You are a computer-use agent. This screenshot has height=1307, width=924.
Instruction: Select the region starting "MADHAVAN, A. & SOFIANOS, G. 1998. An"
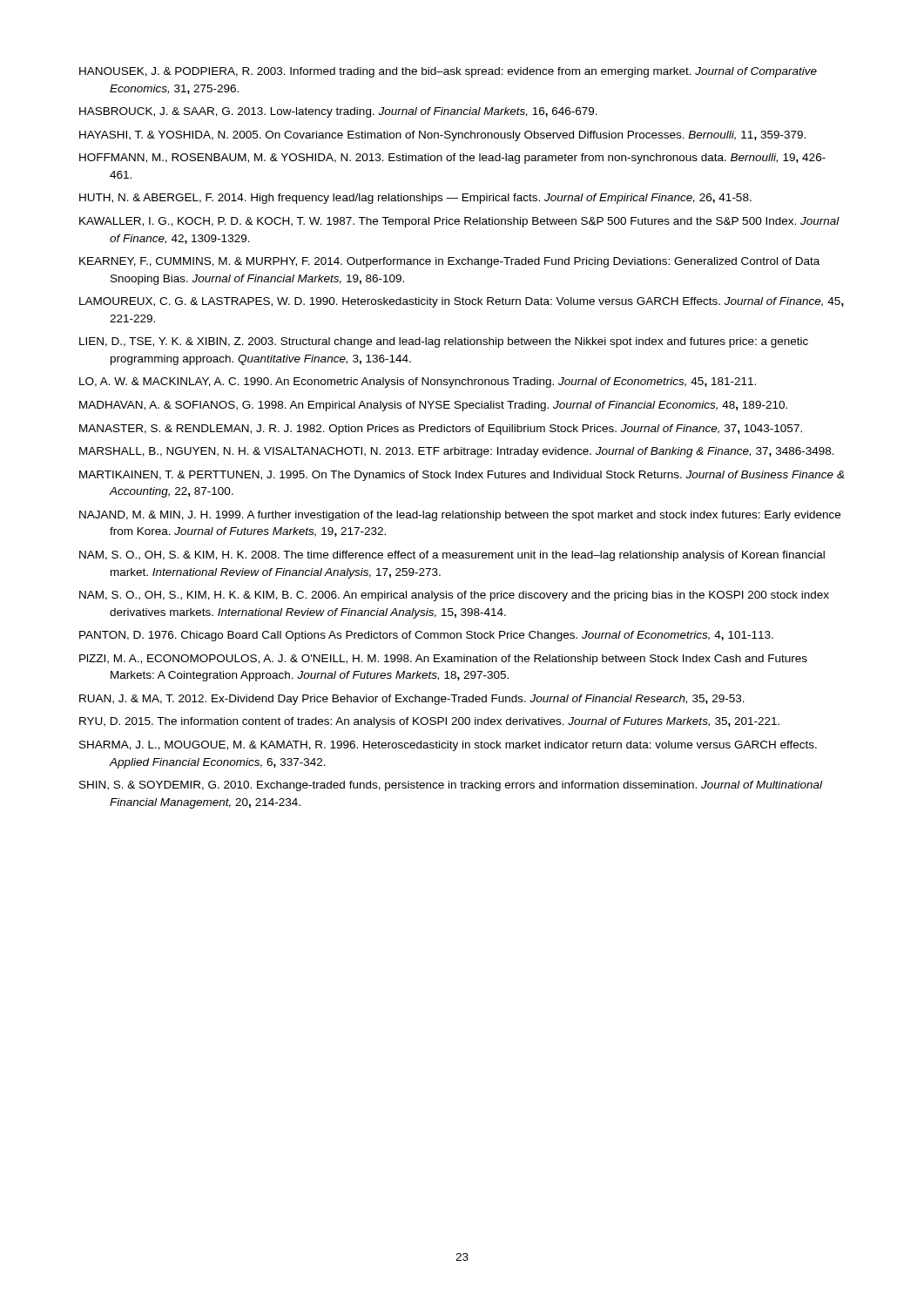tap(433, 405)
